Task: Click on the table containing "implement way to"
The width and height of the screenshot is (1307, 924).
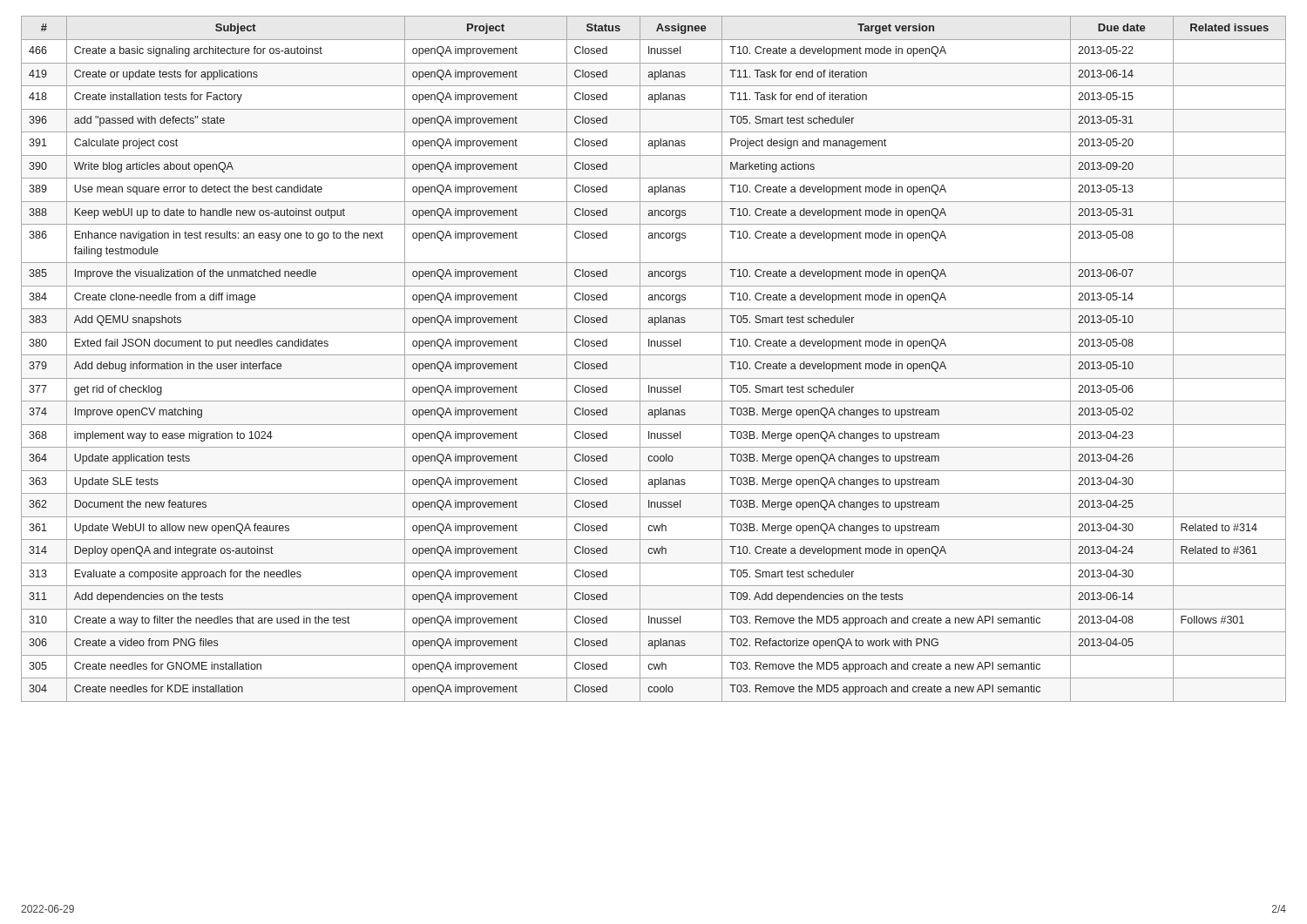Action: click(654, 359)
